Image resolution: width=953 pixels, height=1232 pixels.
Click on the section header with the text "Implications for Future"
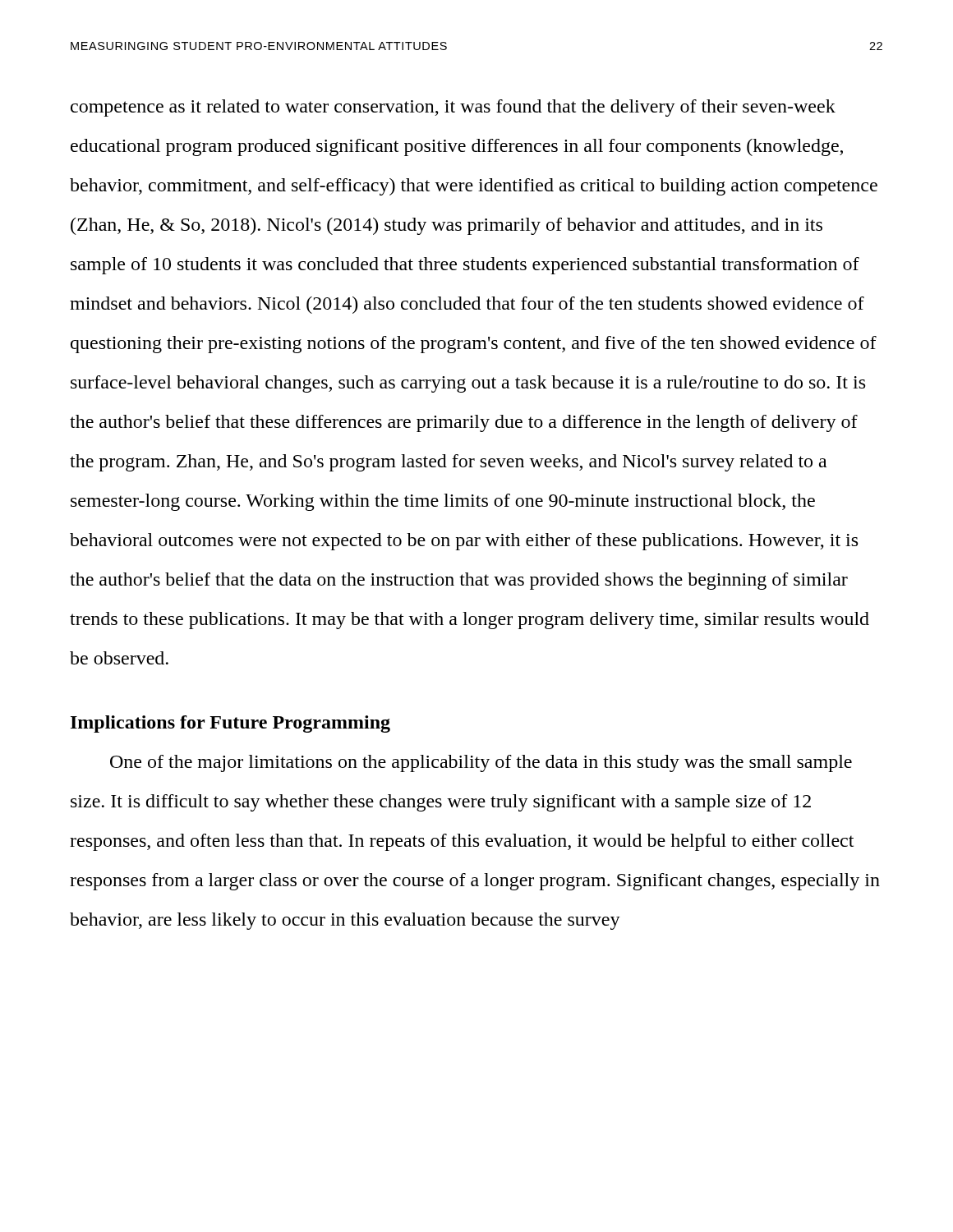pyautogui.click(x=230, y=724)
